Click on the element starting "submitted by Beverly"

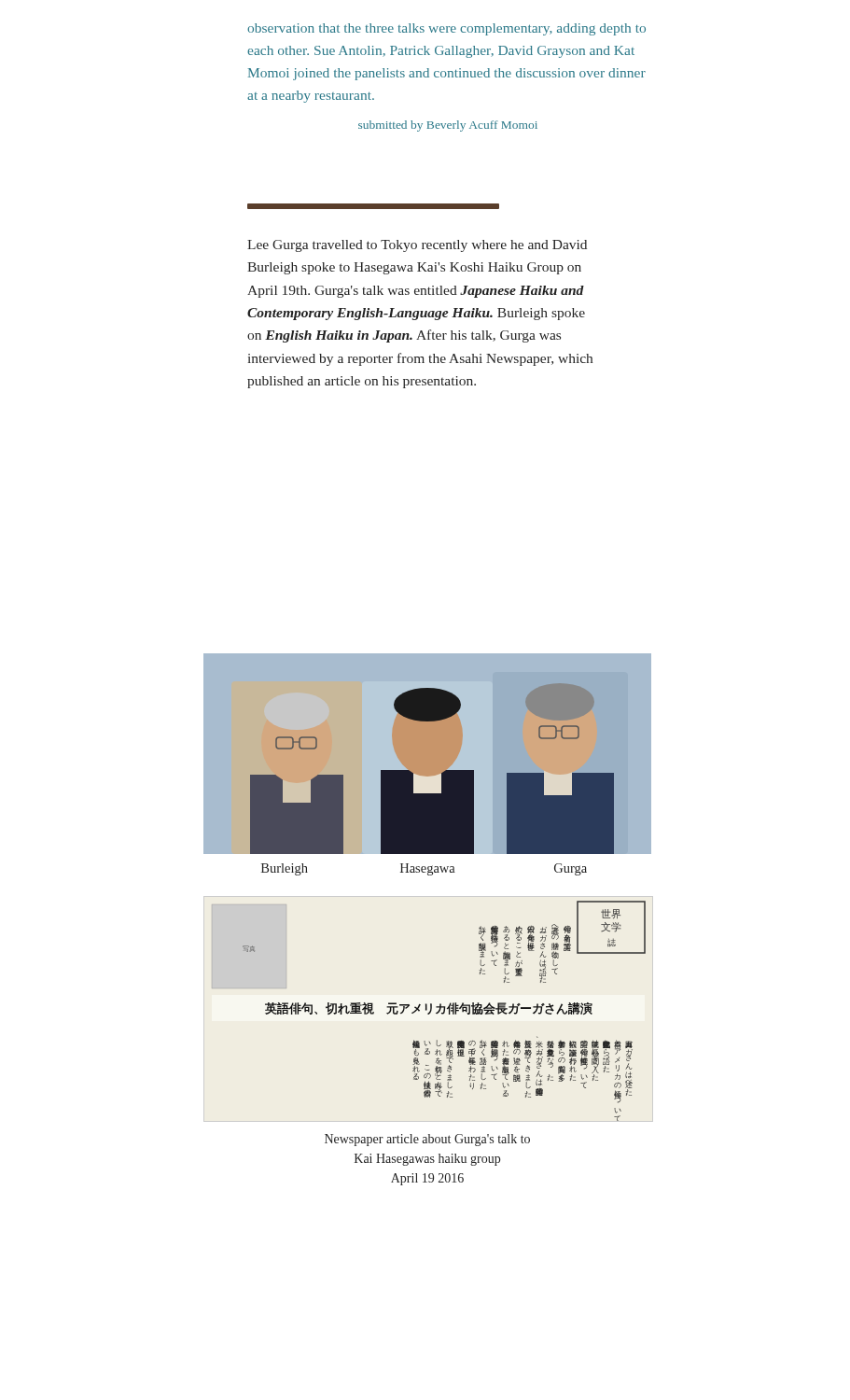448,125
